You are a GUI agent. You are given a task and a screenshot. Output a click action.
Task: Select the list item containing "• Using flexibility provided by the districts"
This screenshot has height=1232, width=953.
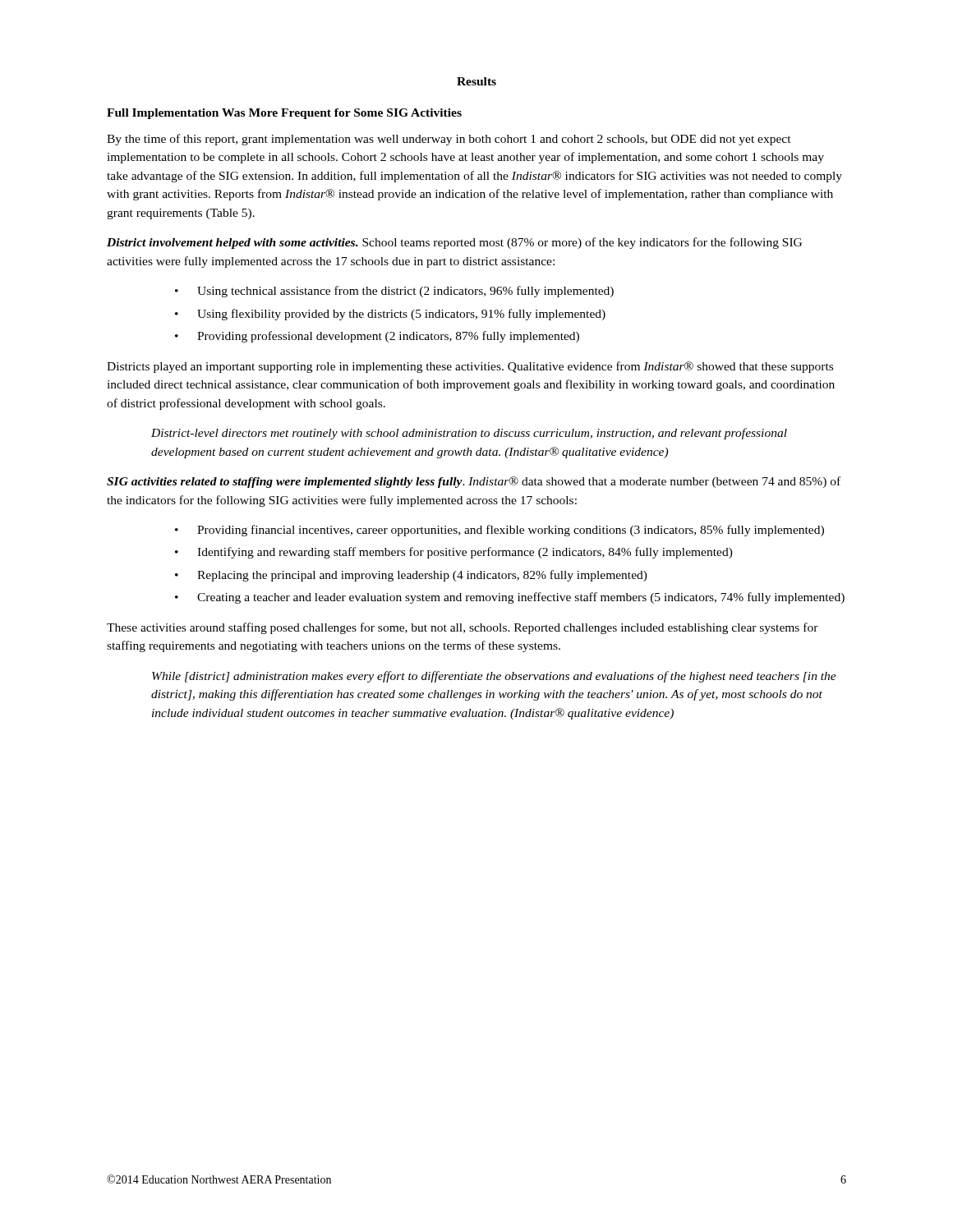pyautogui.click(x=378, y=314)
